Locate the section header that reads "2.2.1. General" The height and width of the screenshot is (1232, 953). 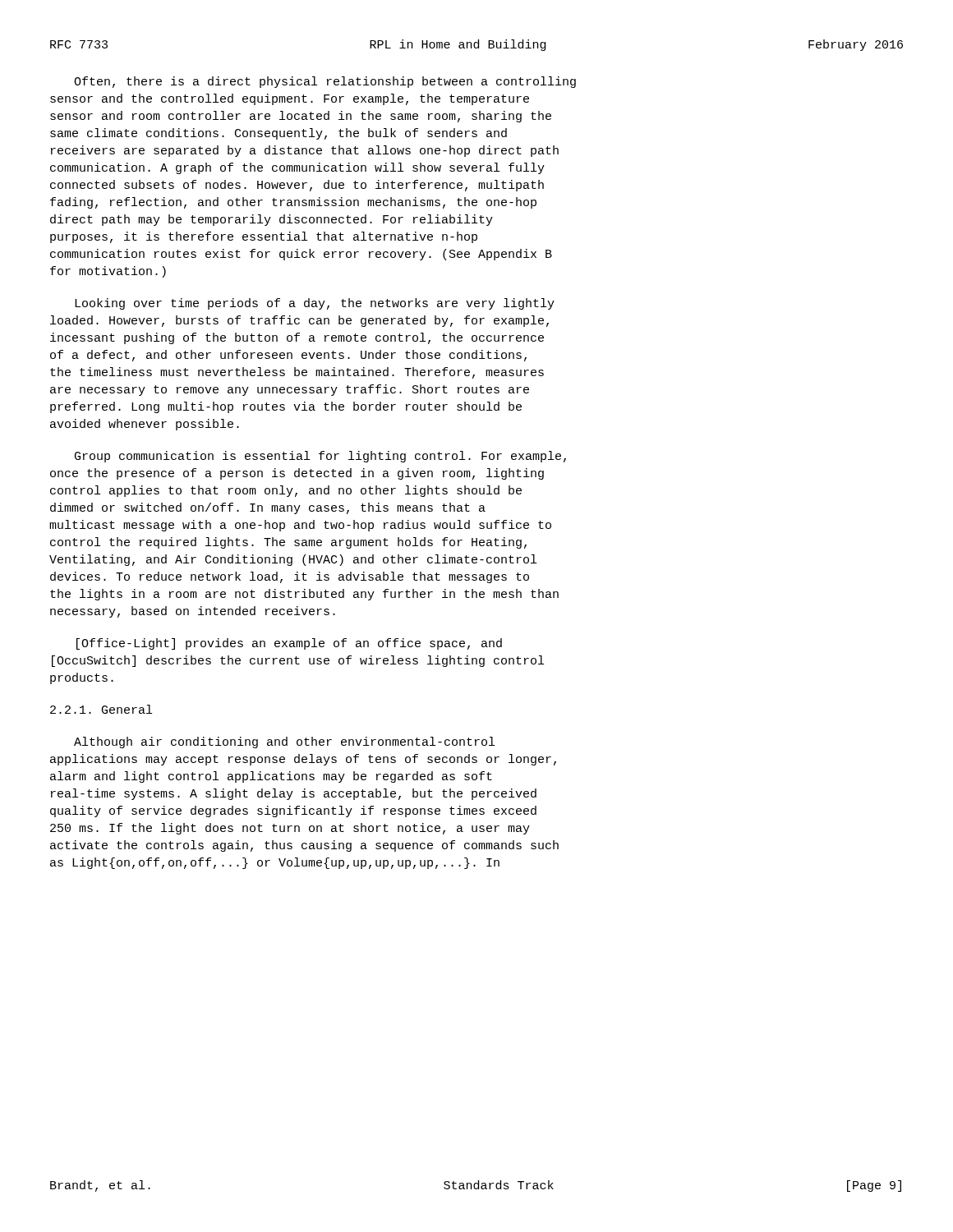pyautogui.click(x=101, y=711)
